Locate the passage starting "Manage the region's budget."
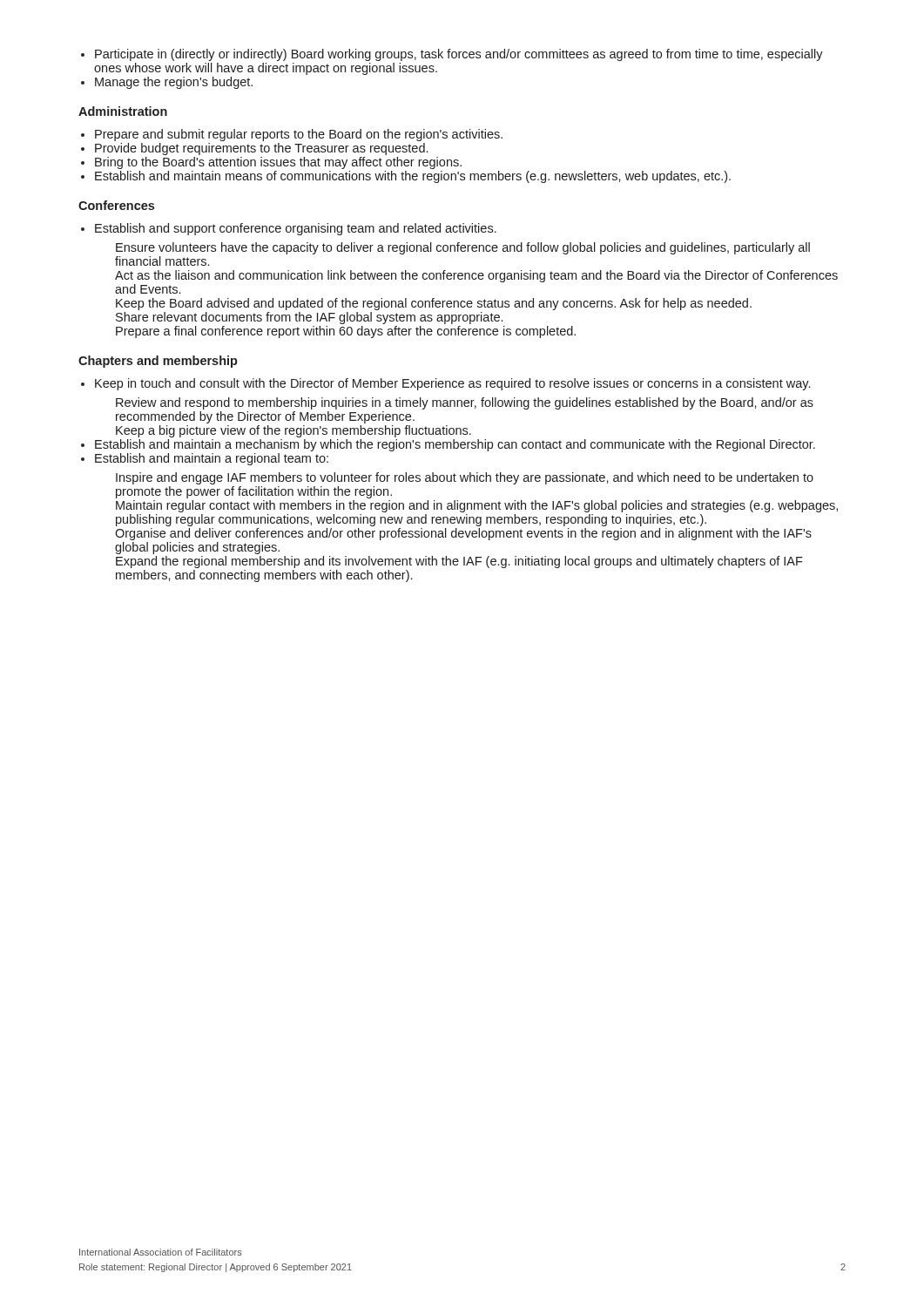This screenshot has height=1307, width=924. coord(174,83)
